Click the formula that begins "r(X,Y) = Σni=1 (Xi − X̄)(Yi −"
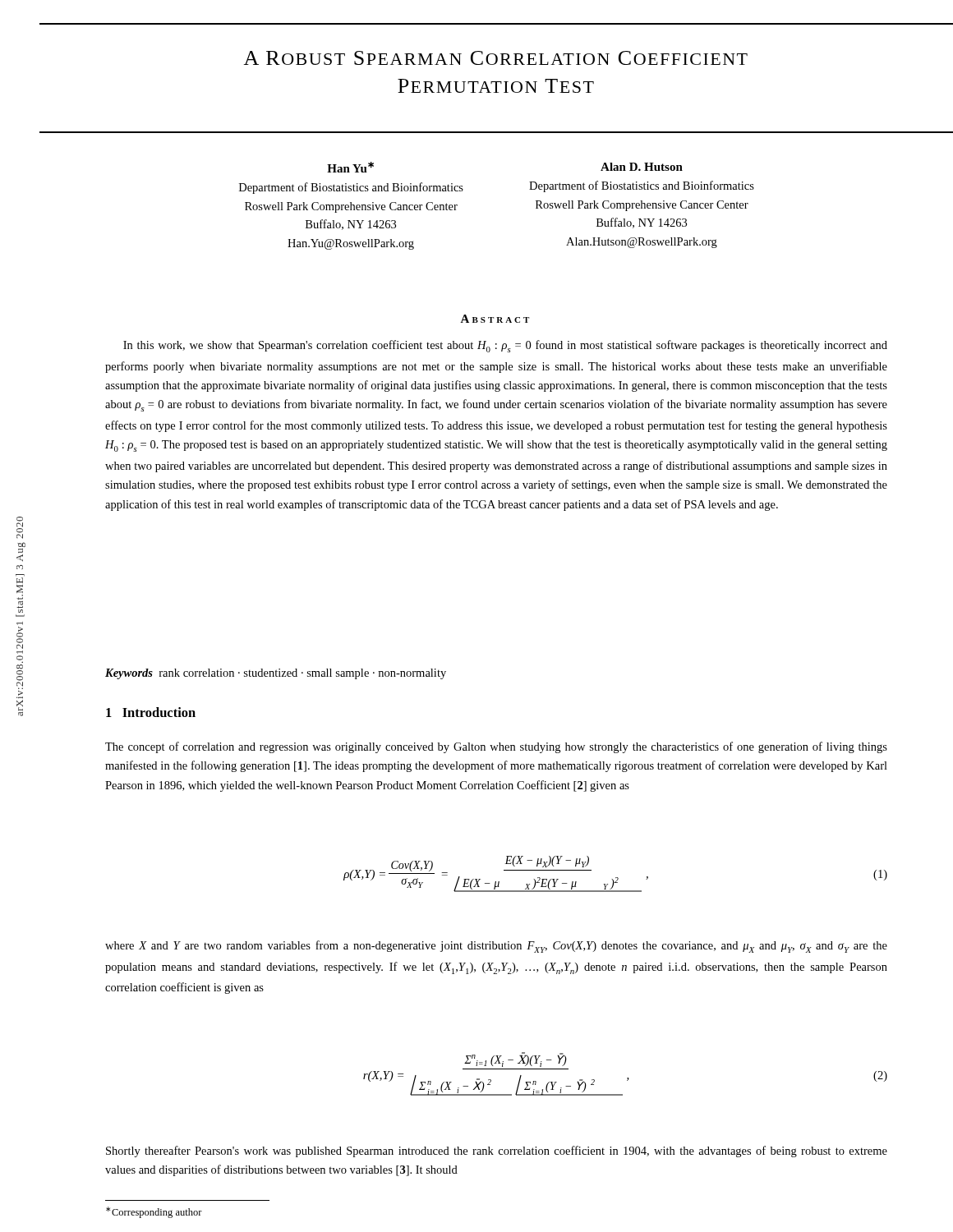 click(496, 1076)
